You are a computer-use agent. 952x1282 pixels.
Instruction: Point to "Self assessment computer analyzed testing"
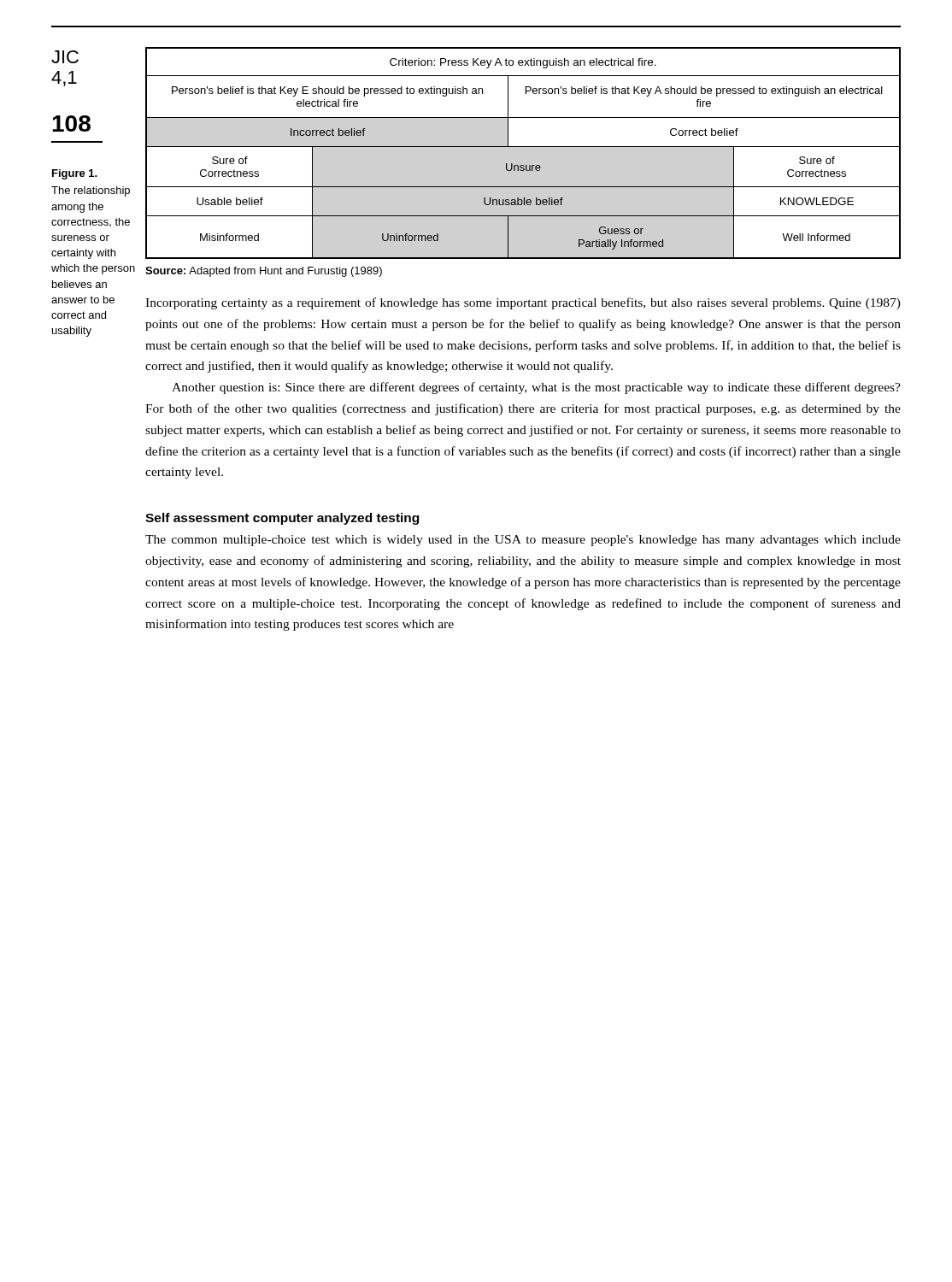point(283,518)
